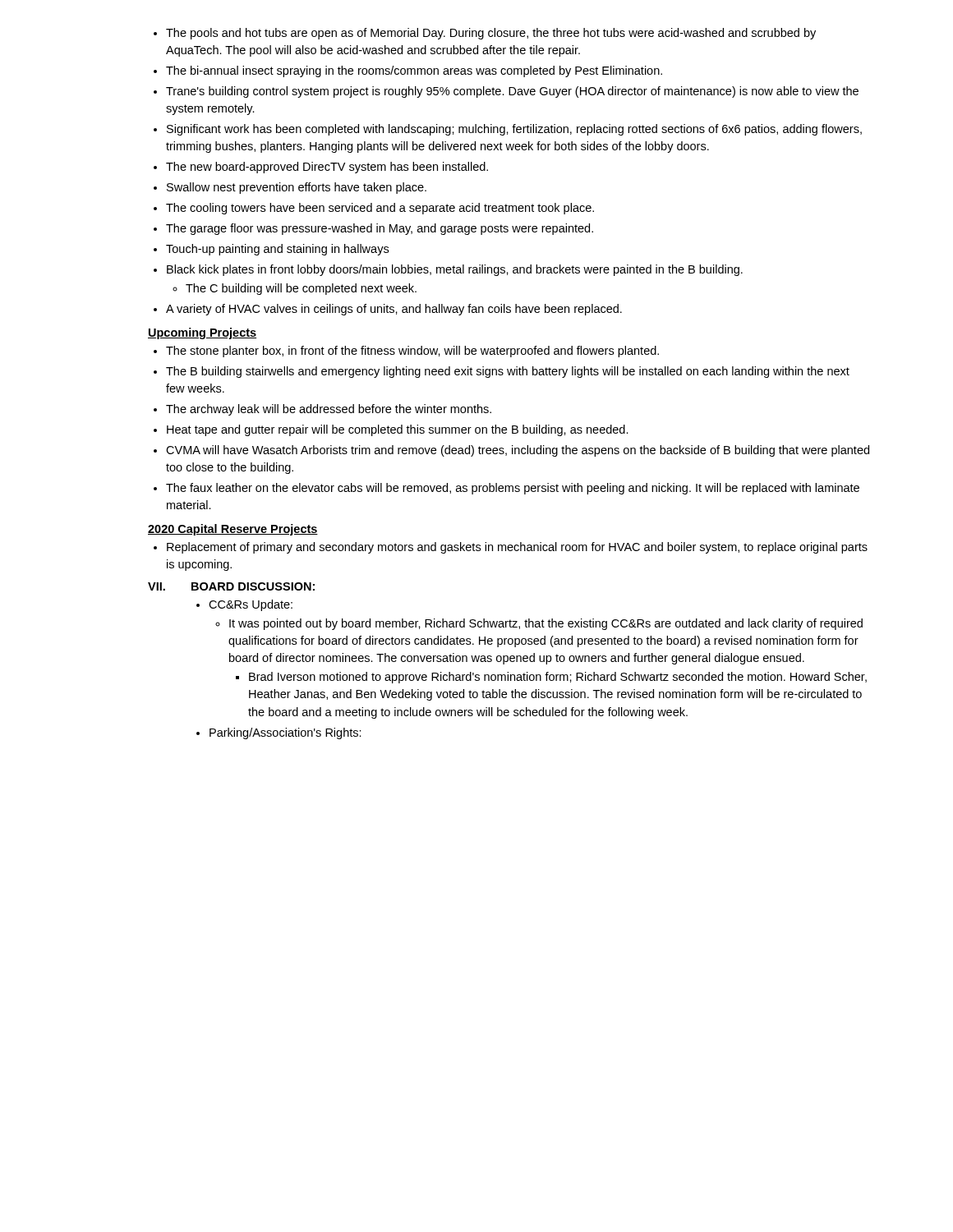Locate the list item that says "Black kick plates in"
This screenshot has width=953, height=1232.
[518, 280]
